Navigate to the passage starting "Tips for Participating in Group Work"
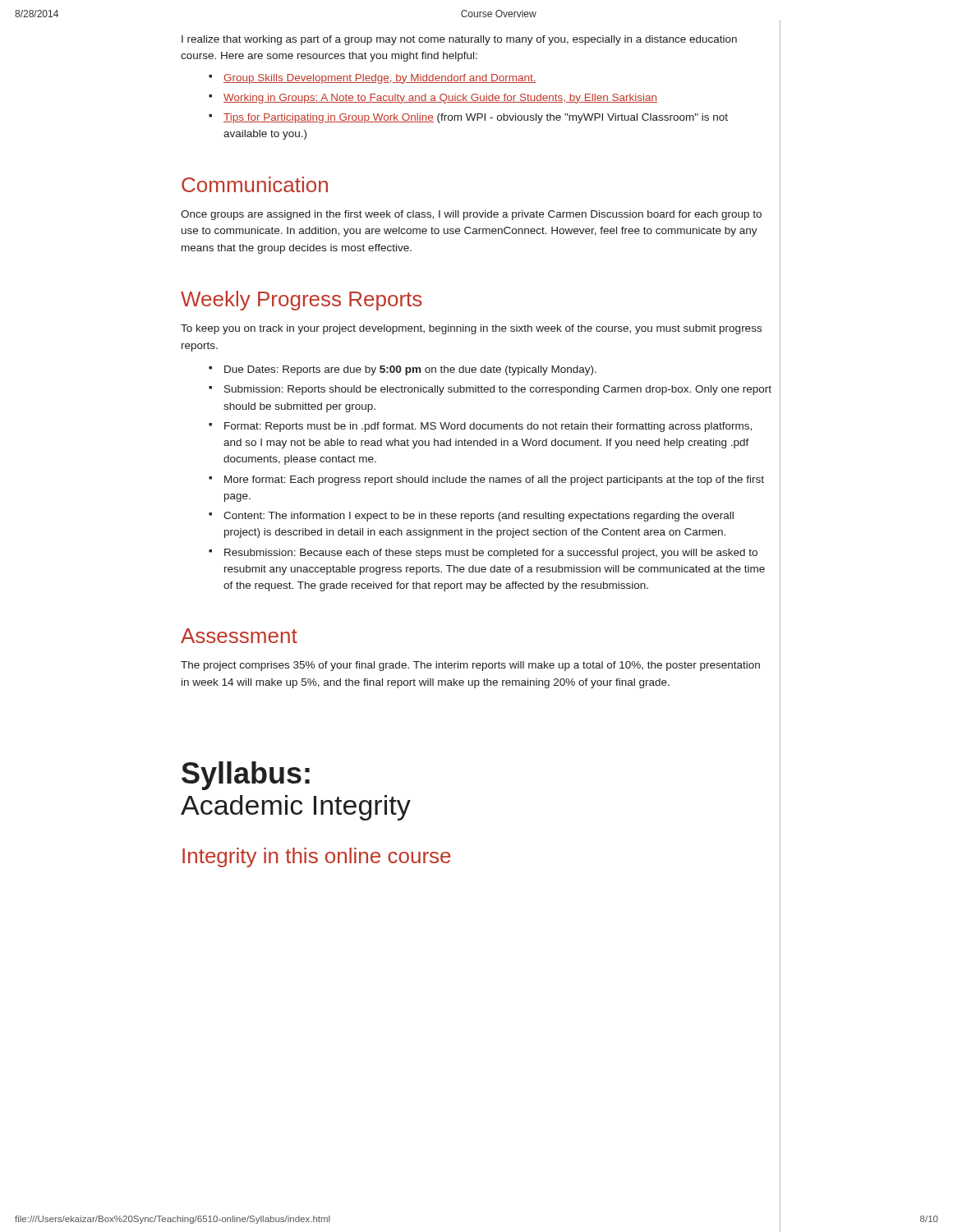Image resolution: width=953 pixels, height=1232 pixels. pyautogui.click(x=476, y=125)
